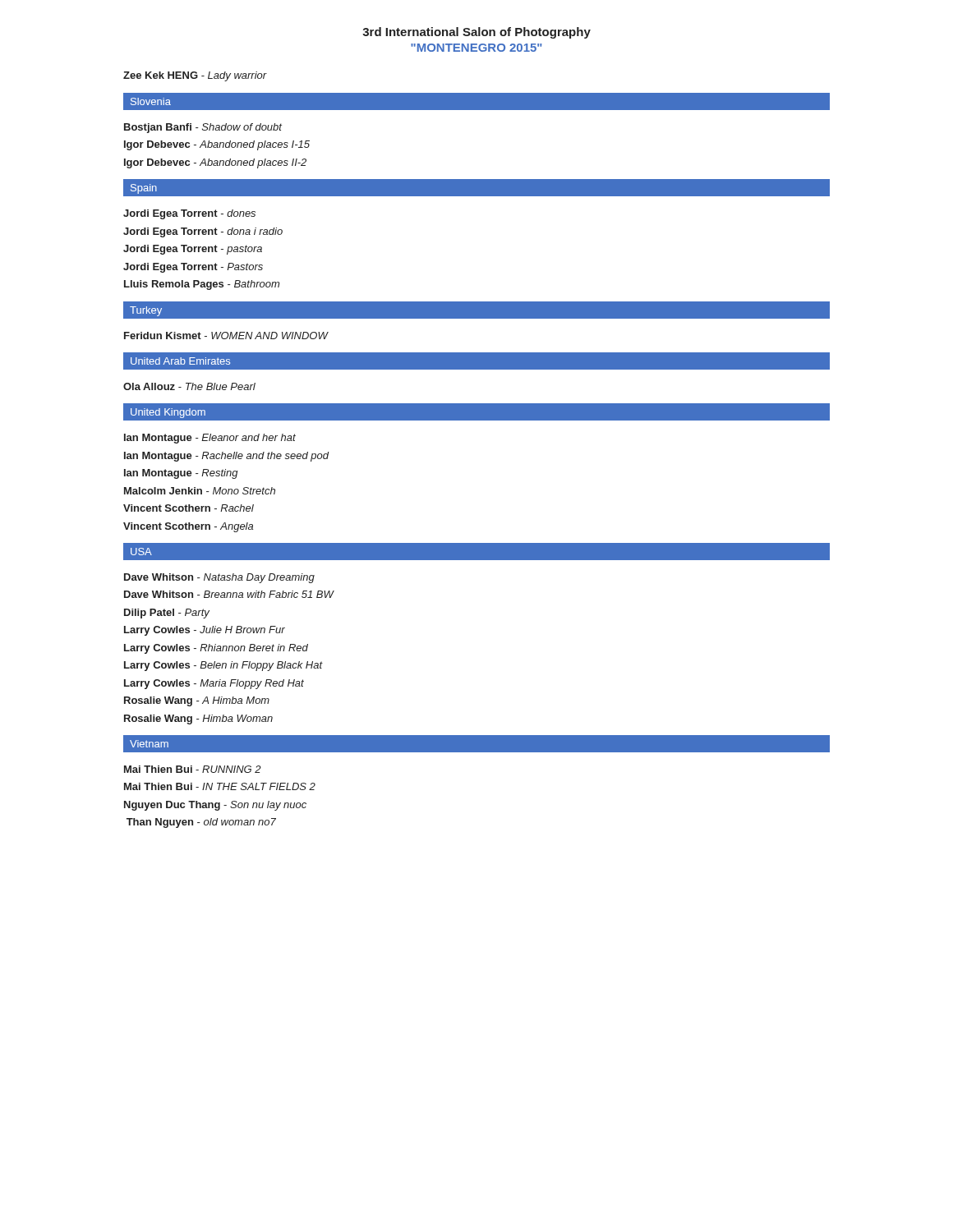The height and width of the screenshot is (1232, 953).
Task: Point to the text block starting "Mai Thien Bui - RUNNING 2"
Action: coord(193,769)
